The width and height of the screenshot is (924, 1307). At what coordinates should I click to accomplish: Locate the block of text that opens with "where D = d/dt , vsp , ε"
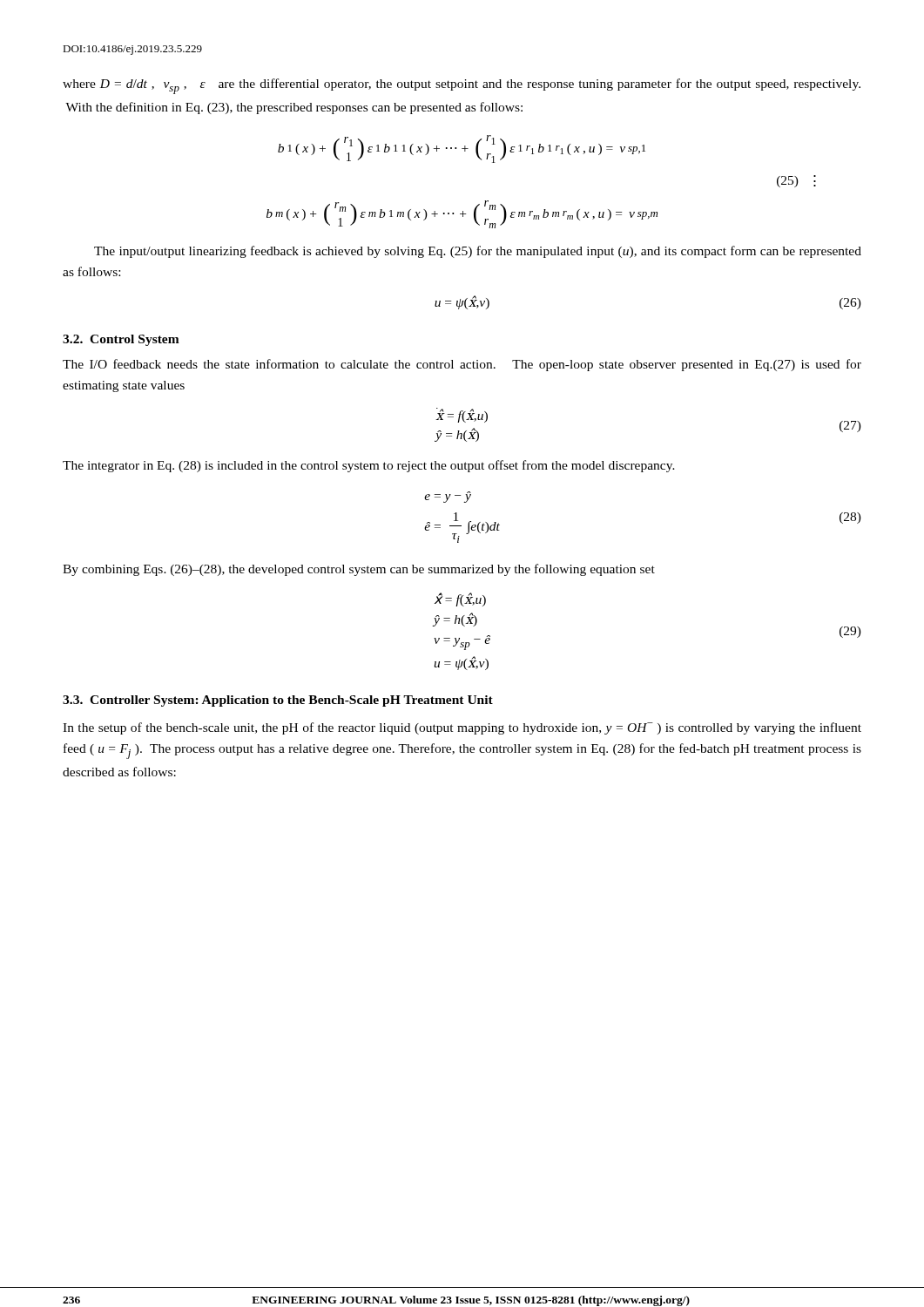pyautogui.click(x=462, y=95)
